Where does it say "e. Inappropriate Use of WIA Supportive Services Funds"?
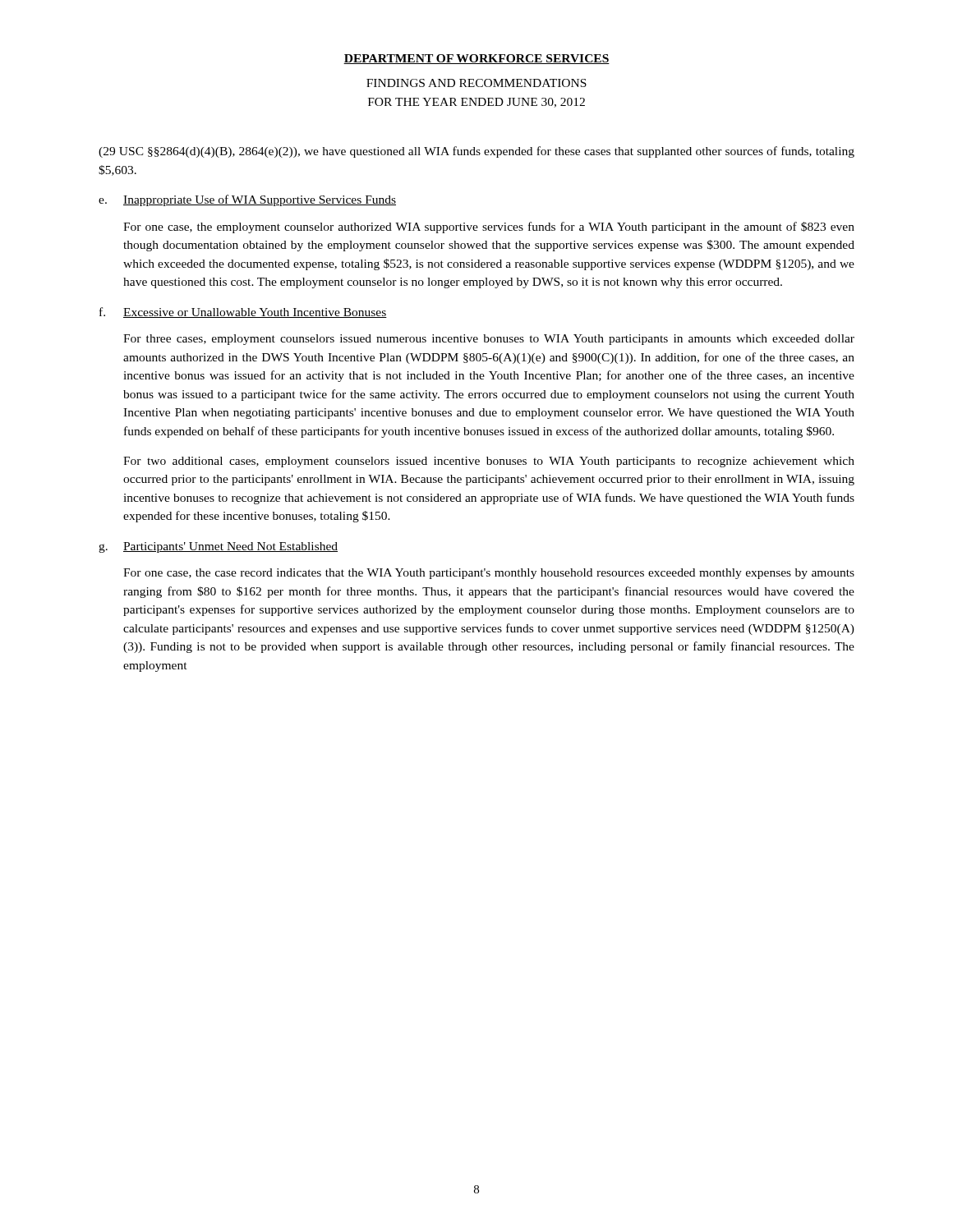 point(247,200)
